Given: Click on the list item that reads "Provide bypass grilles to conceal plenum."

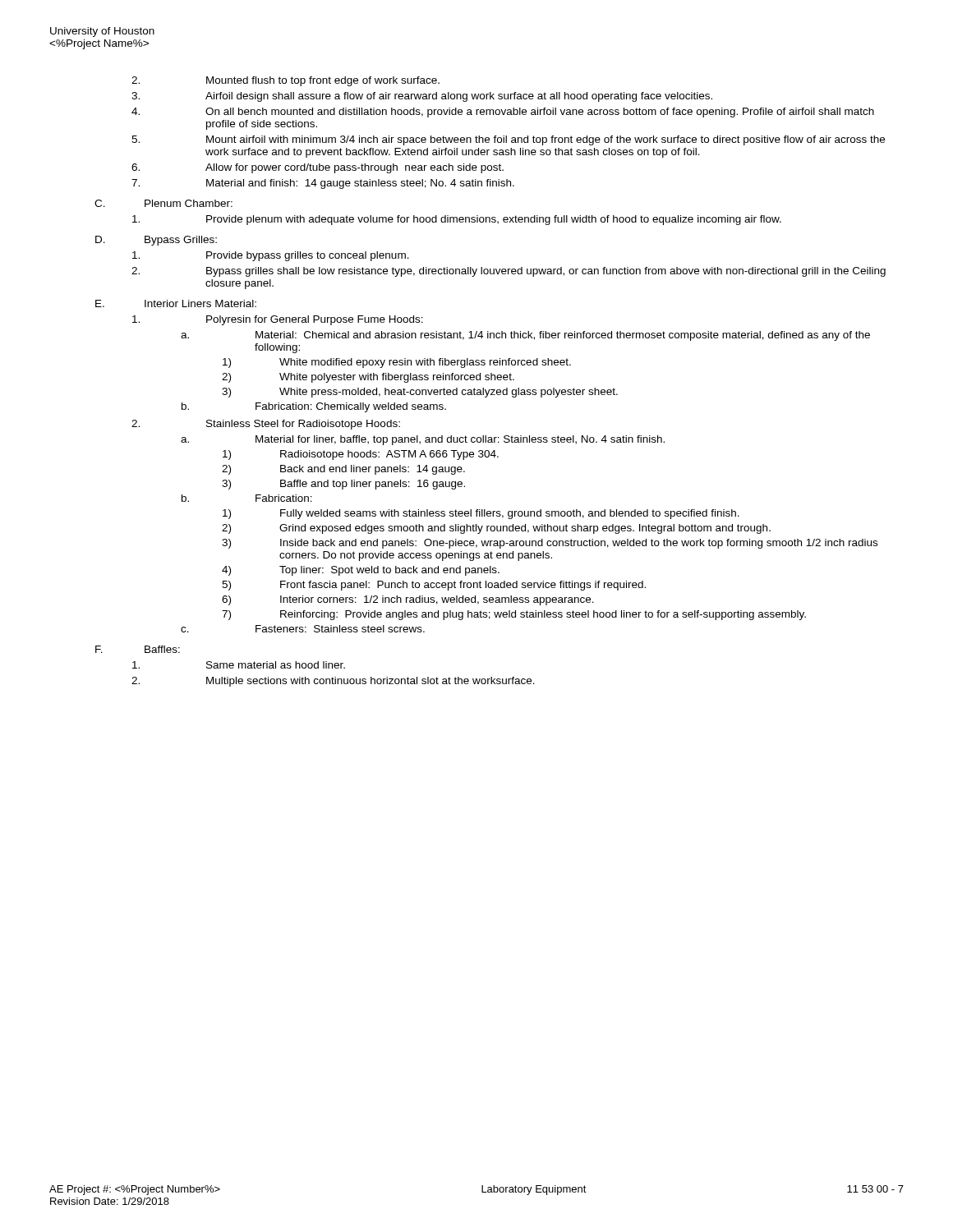Looking at the screenshot, I should (x=271, y=256).
